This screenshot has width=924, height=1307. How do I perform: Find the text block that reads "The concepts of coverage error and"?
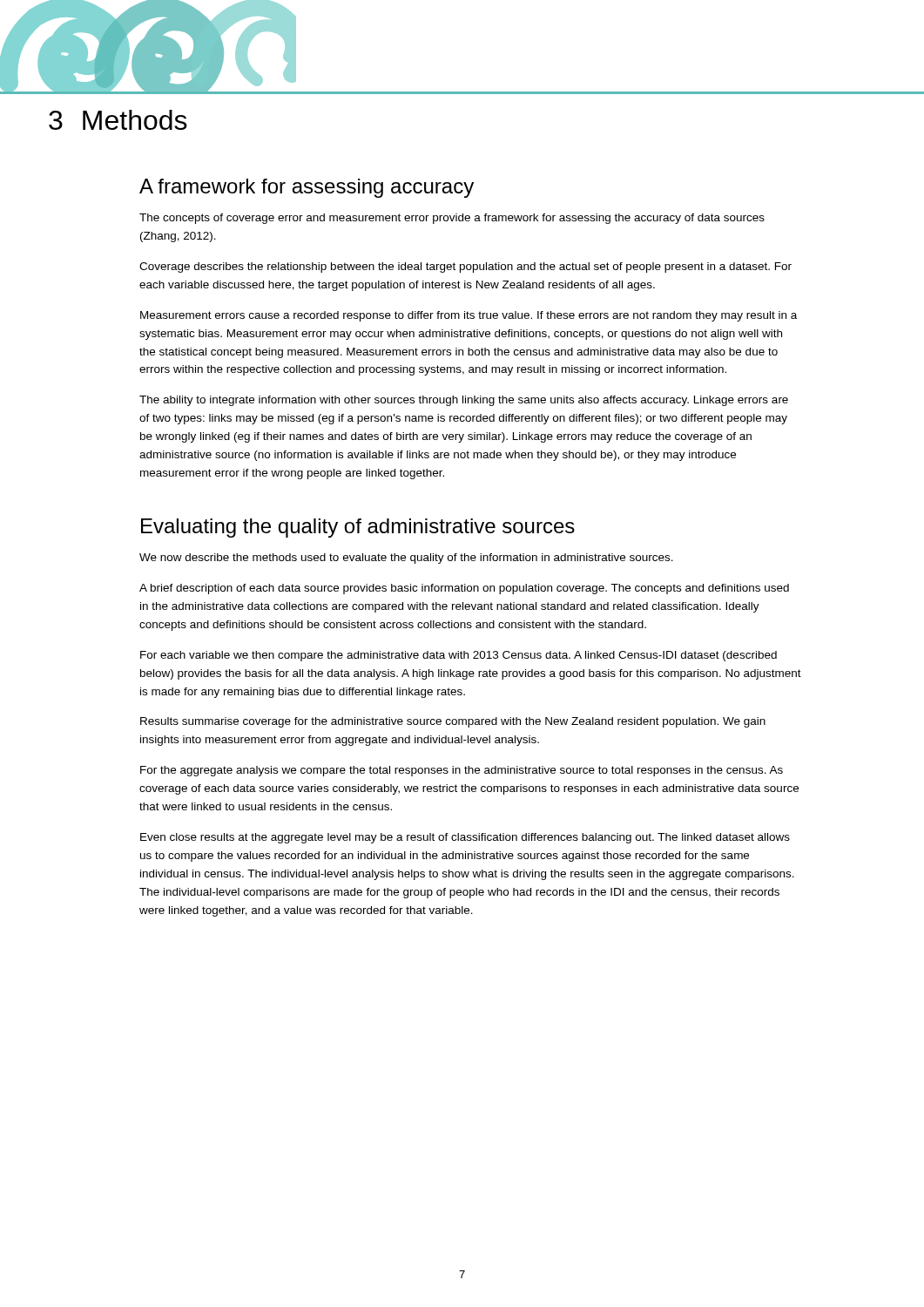click(452, 227)
